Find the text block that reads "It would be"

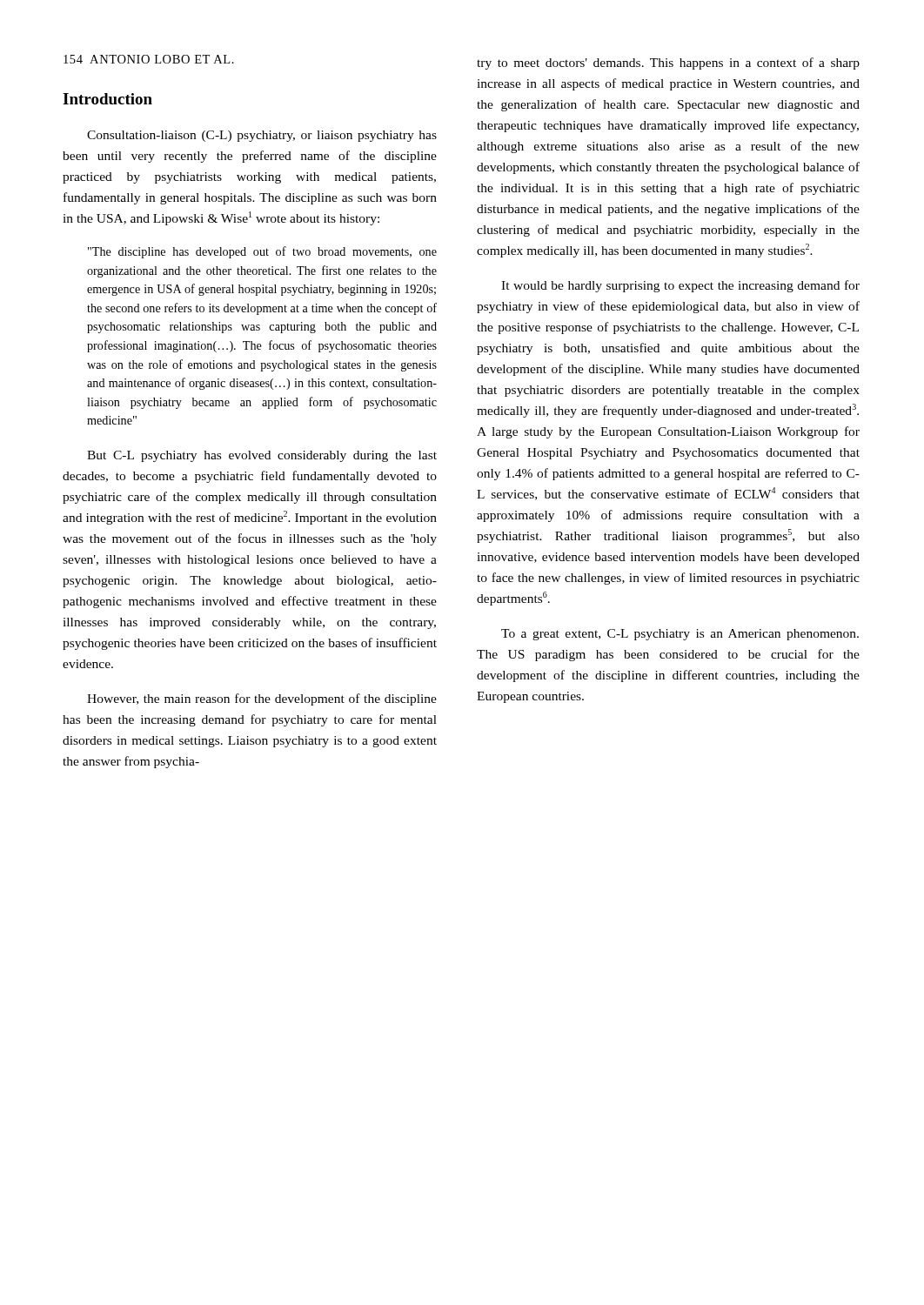(x=668, y=442)
